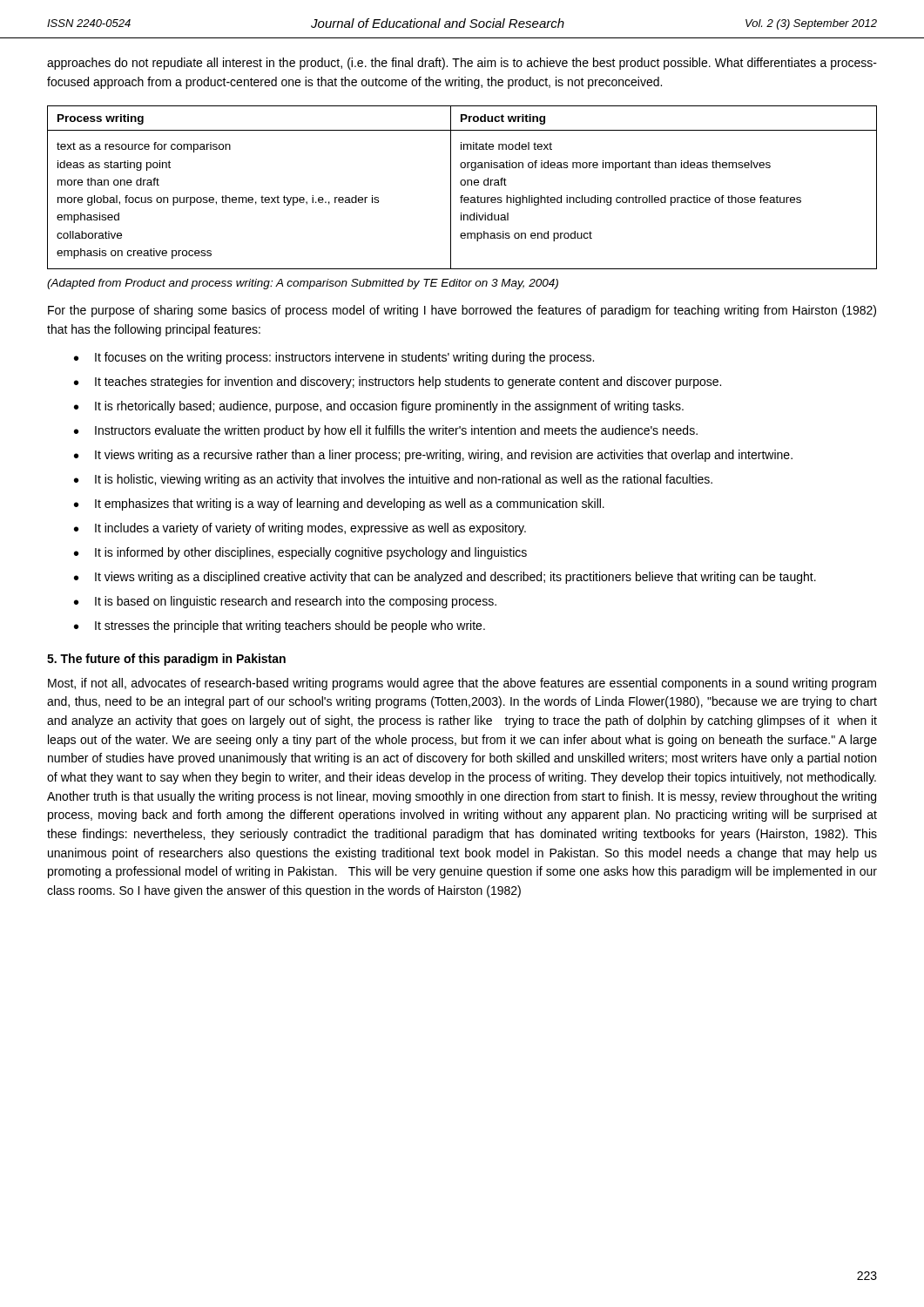924x1307 pixels.
Task: Select a table
Action: point(462,188)
